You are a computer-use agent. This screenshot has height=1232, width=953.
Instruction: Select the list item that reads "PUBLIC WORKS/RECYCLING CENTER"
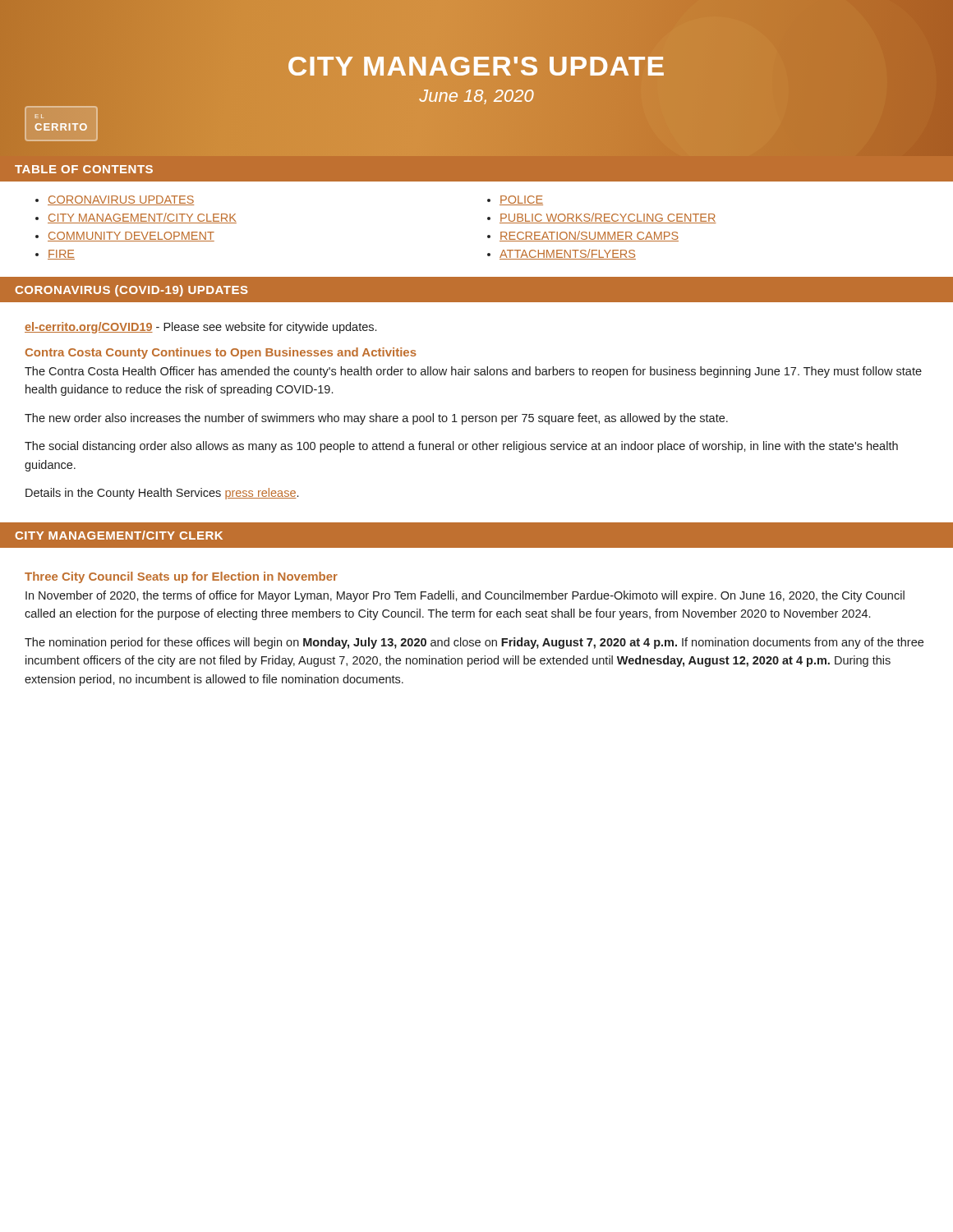coord(608,218)
